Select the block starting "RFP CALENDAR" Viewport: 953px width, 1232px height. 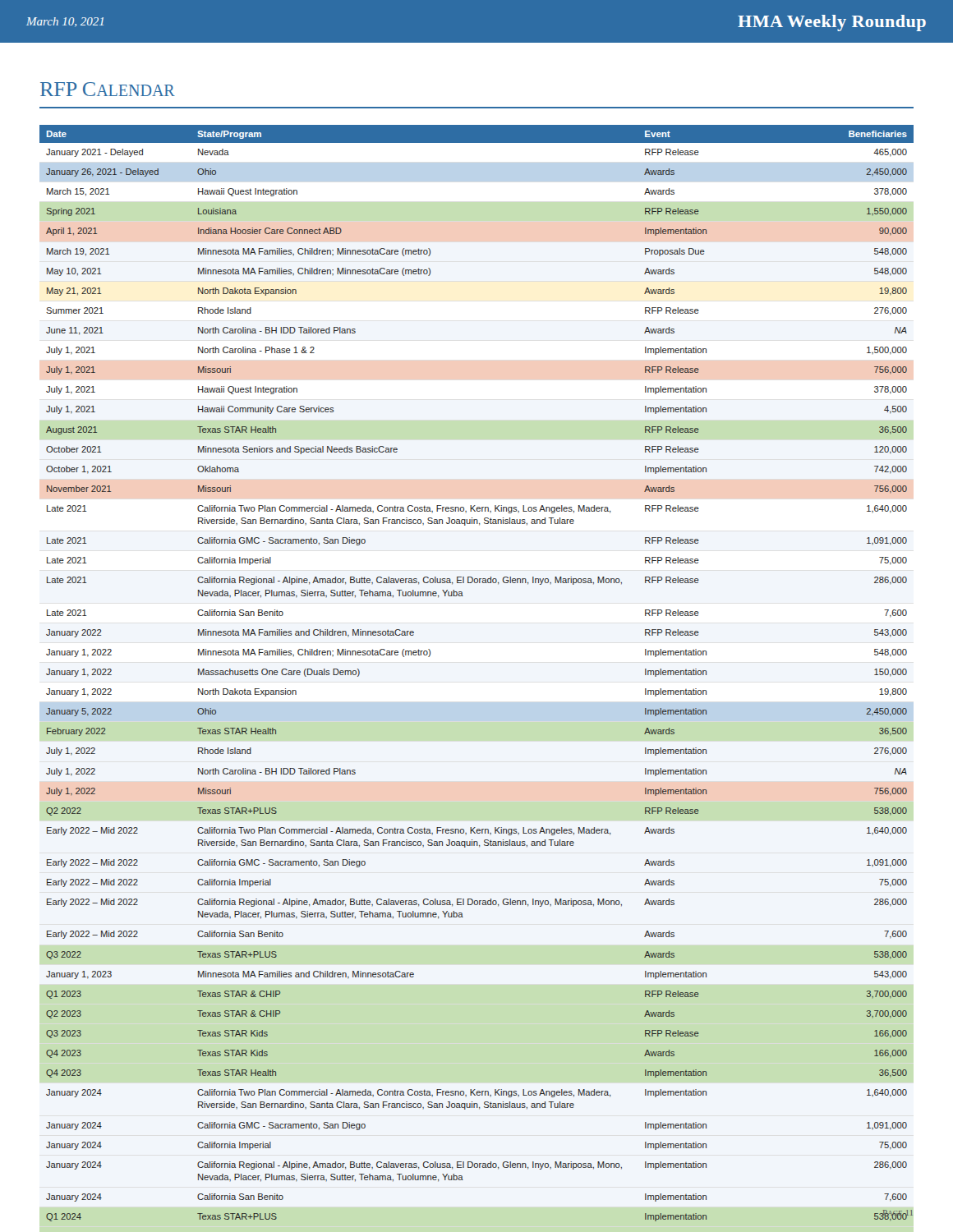pyautogui.click(x=107, y=89)
